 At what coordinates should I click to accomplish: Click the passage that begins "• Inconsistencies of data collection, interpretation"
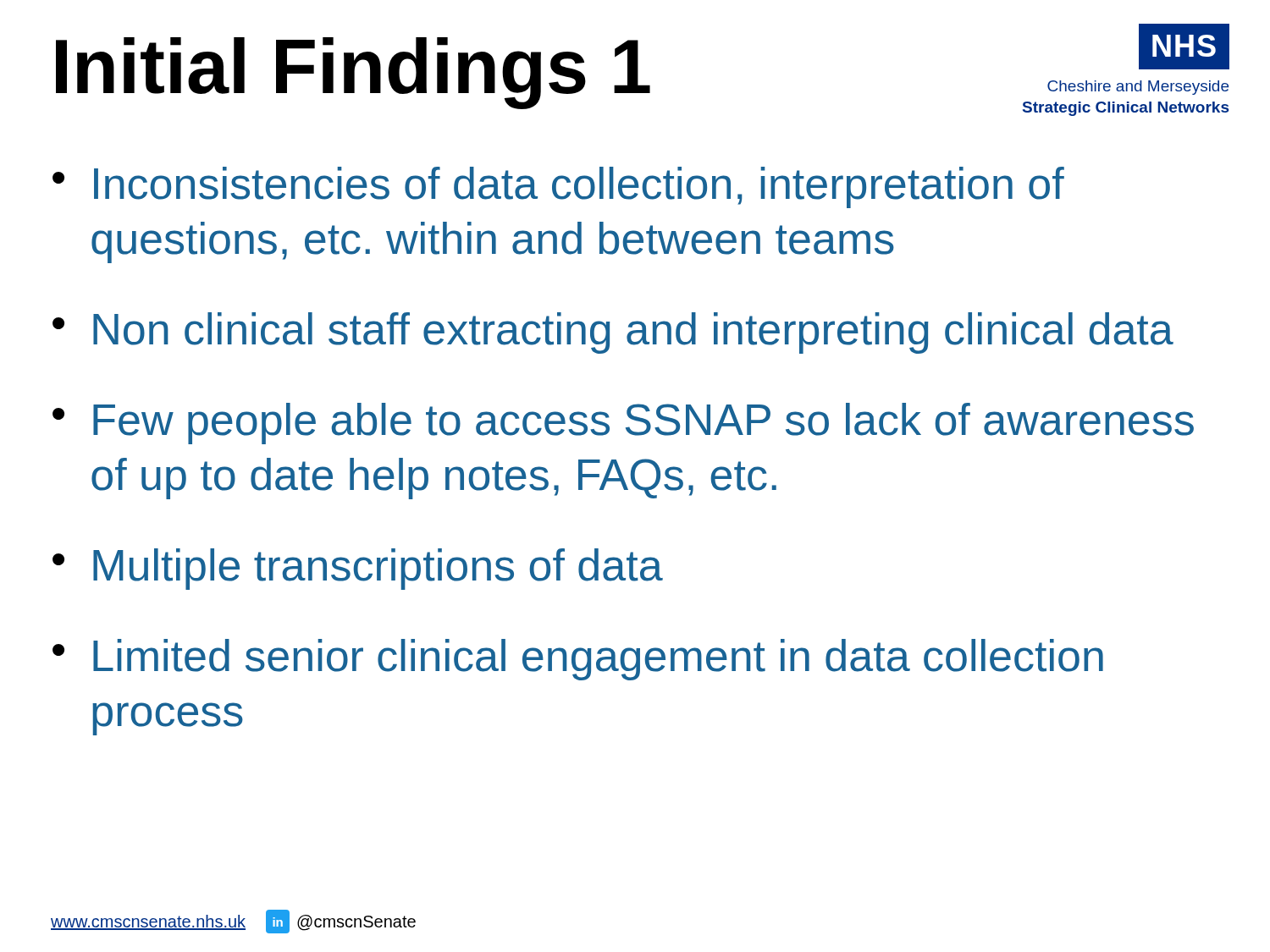[635, 212]
